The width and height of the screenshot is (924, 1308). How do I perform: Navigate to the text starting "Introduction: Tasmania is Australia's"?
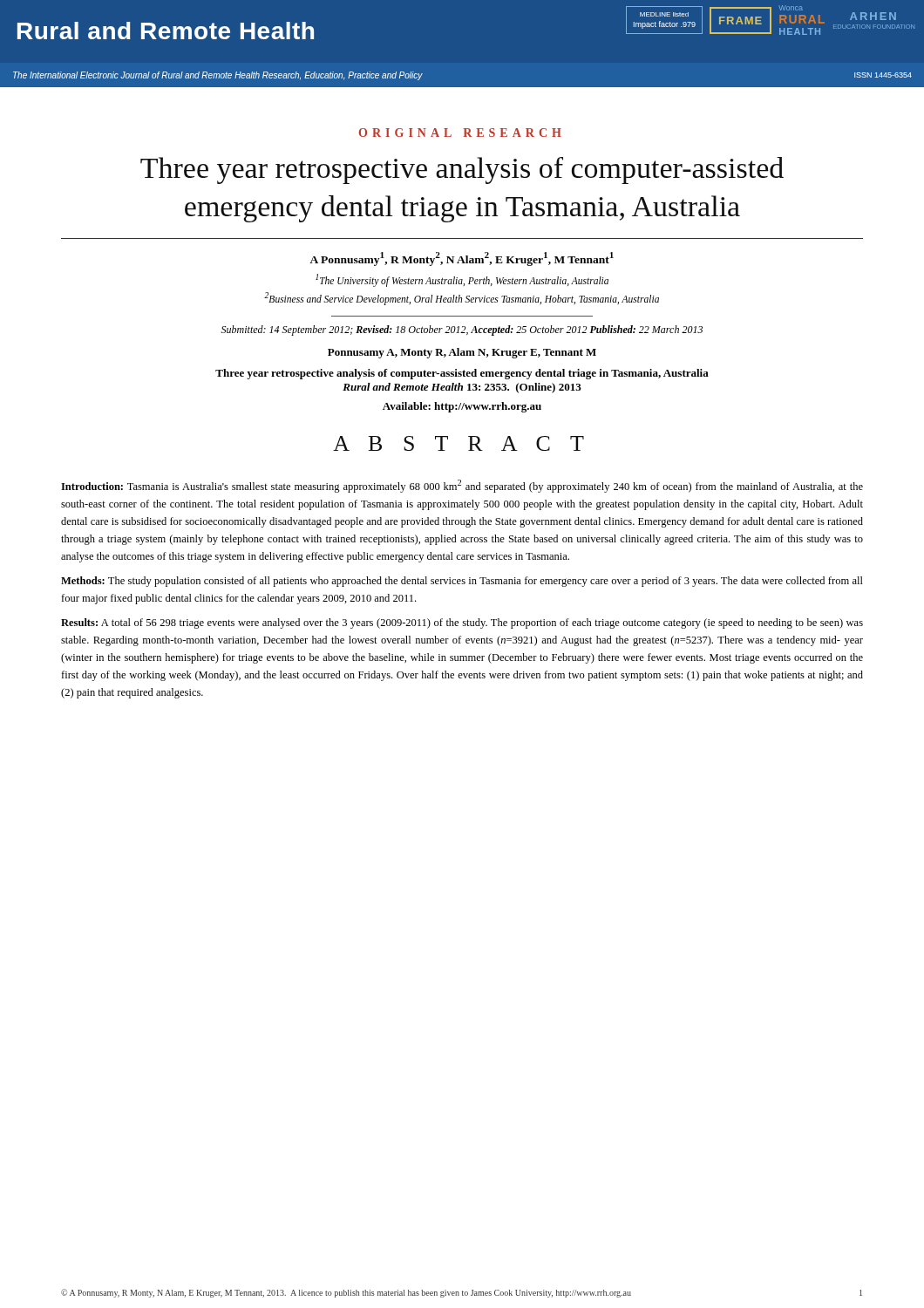pos(462,589)
